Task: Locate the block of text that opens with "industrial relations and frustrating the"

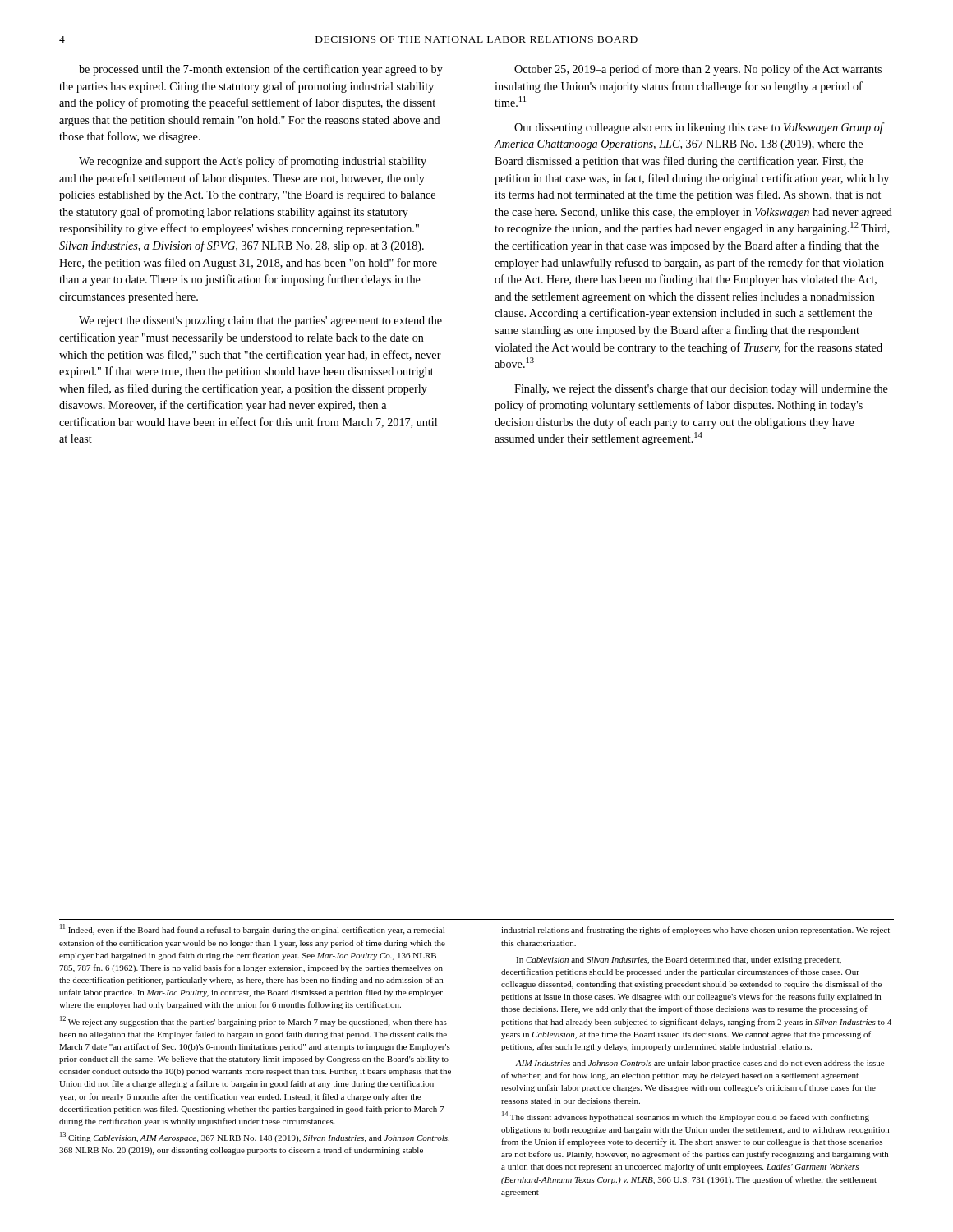Action: (698, 1061)
